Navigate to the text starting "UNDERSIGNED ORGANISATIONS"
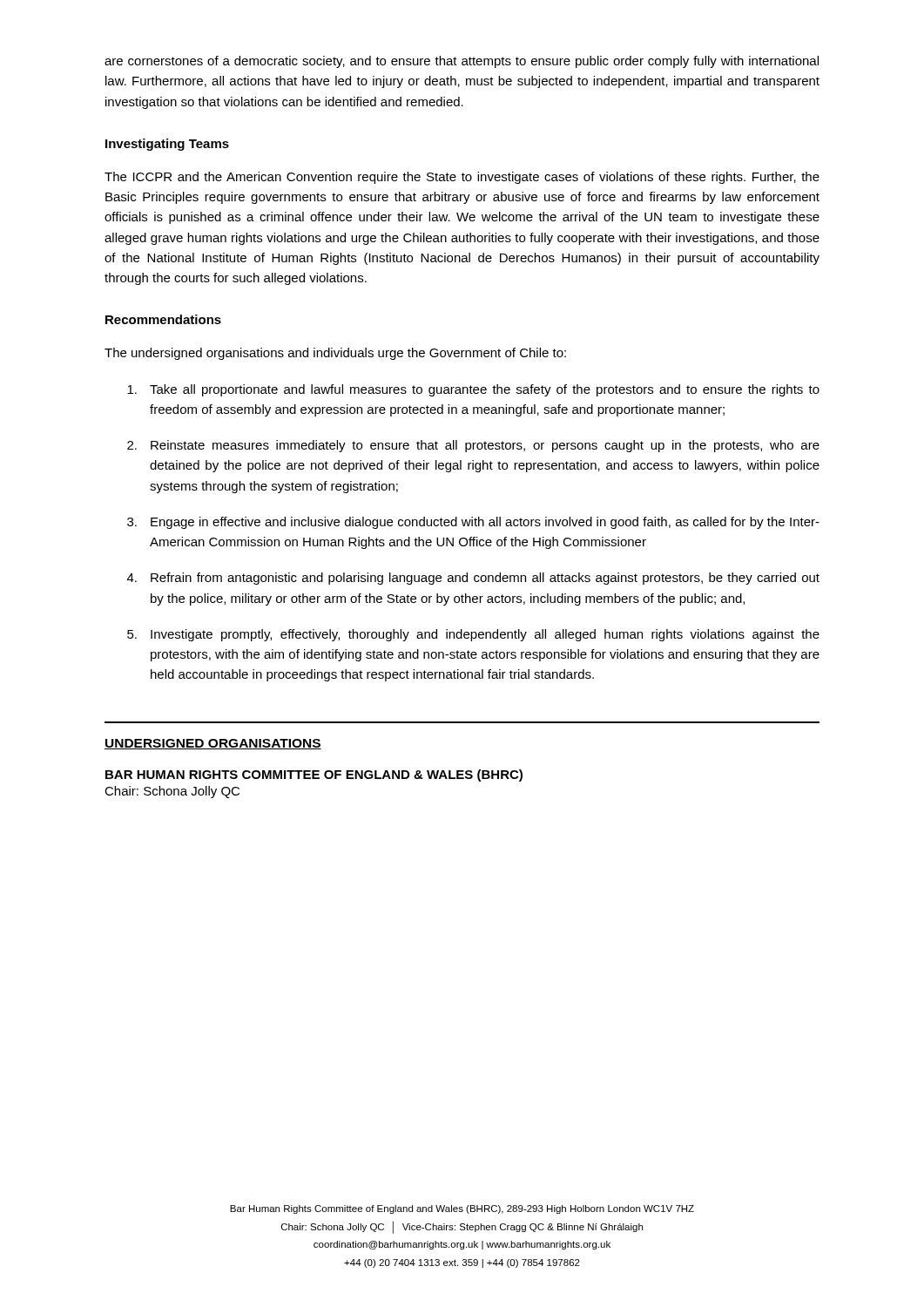The width and height of the screenshot is (924, 1307). (x=213, y=744)
